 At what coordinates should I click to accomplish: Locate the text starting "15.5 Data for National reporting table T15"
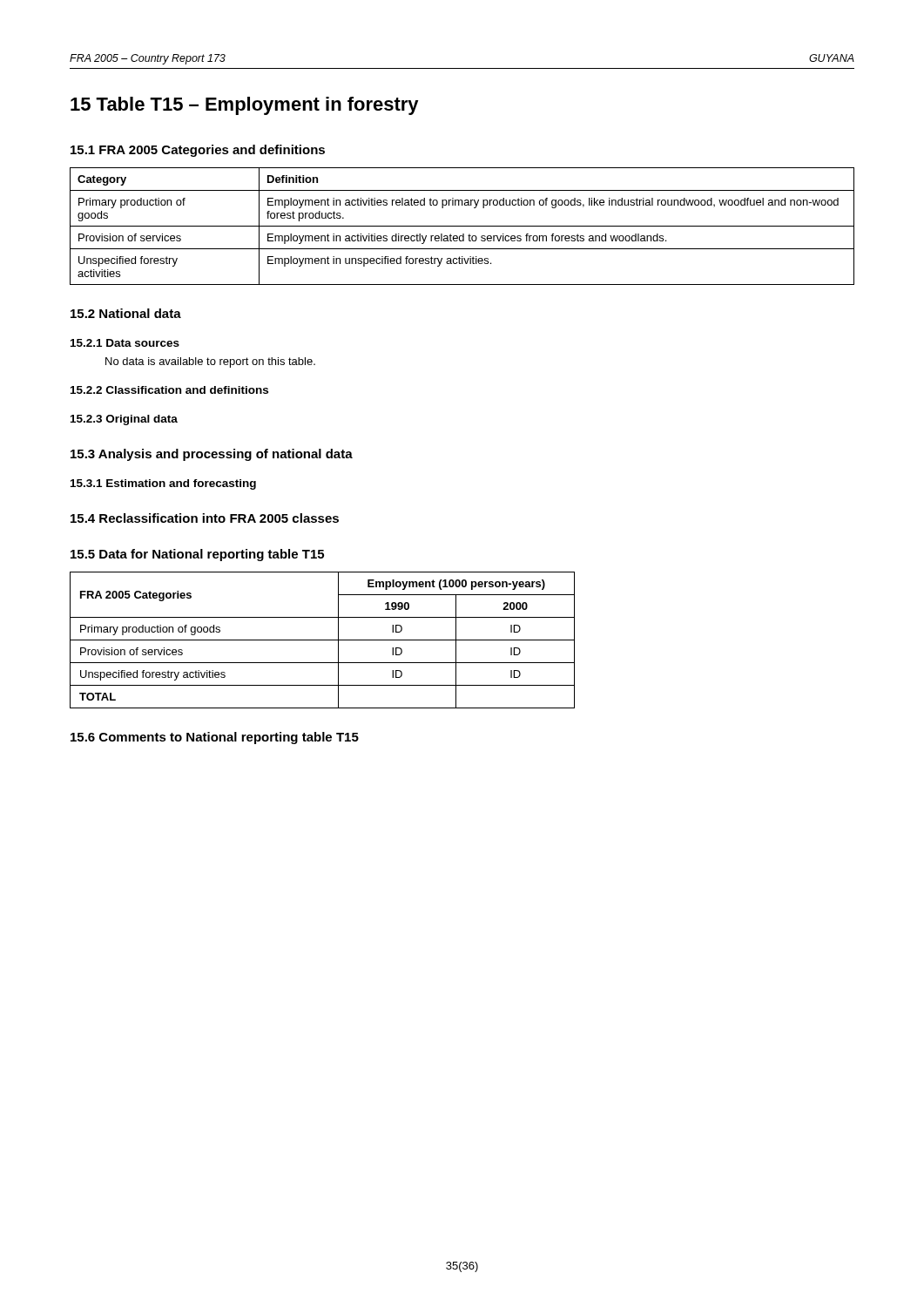point(197,555)
